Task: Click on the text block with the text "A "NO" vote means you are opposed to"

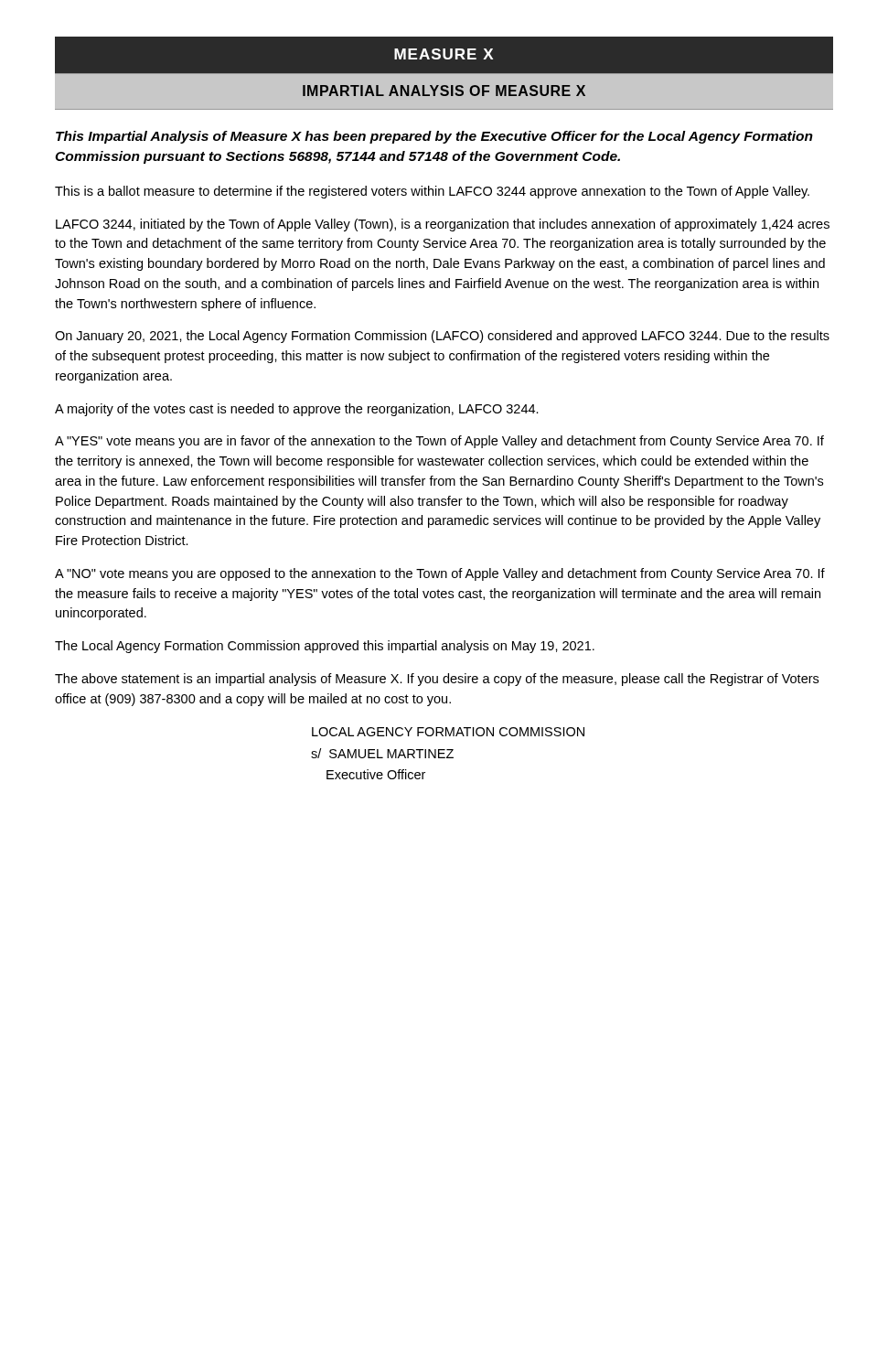Action: [x=440, y=593]
